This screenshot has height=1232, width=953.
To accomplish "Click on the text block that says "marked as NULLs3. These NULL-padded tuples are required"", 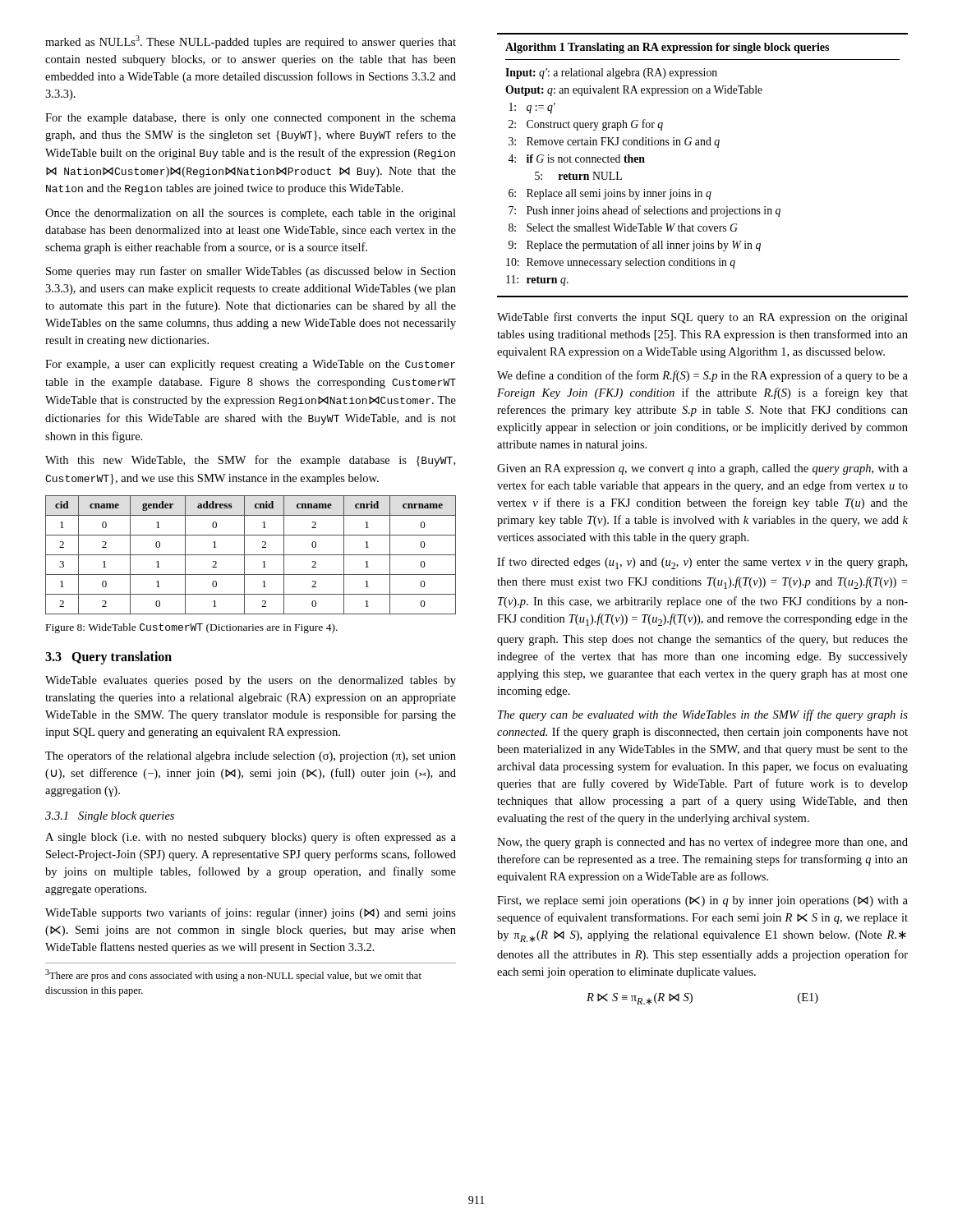I will point(251,260).
